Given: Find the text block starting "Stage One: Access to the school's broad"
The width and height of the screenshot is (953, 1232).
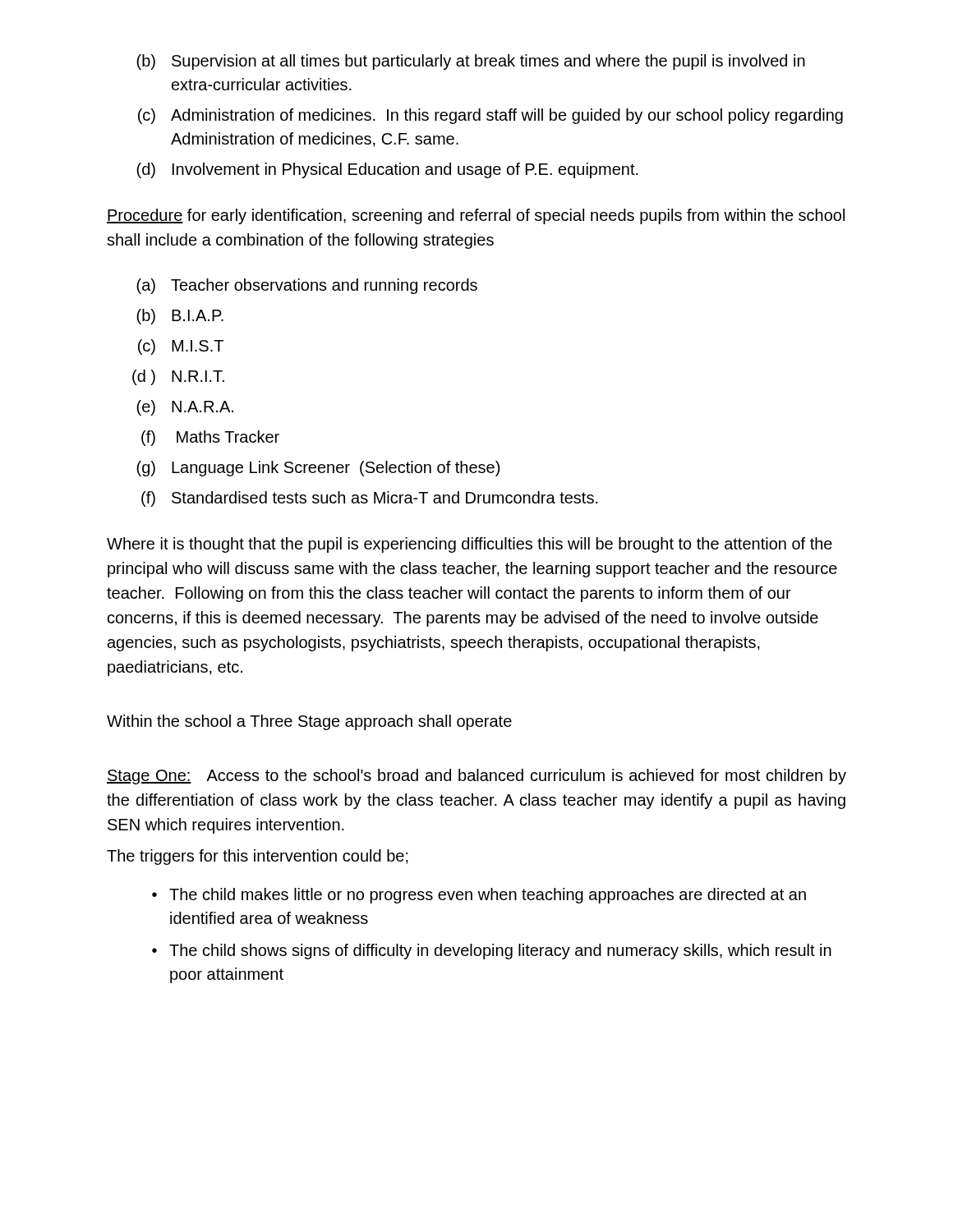Looking at the screenshot, I should 476,777.
